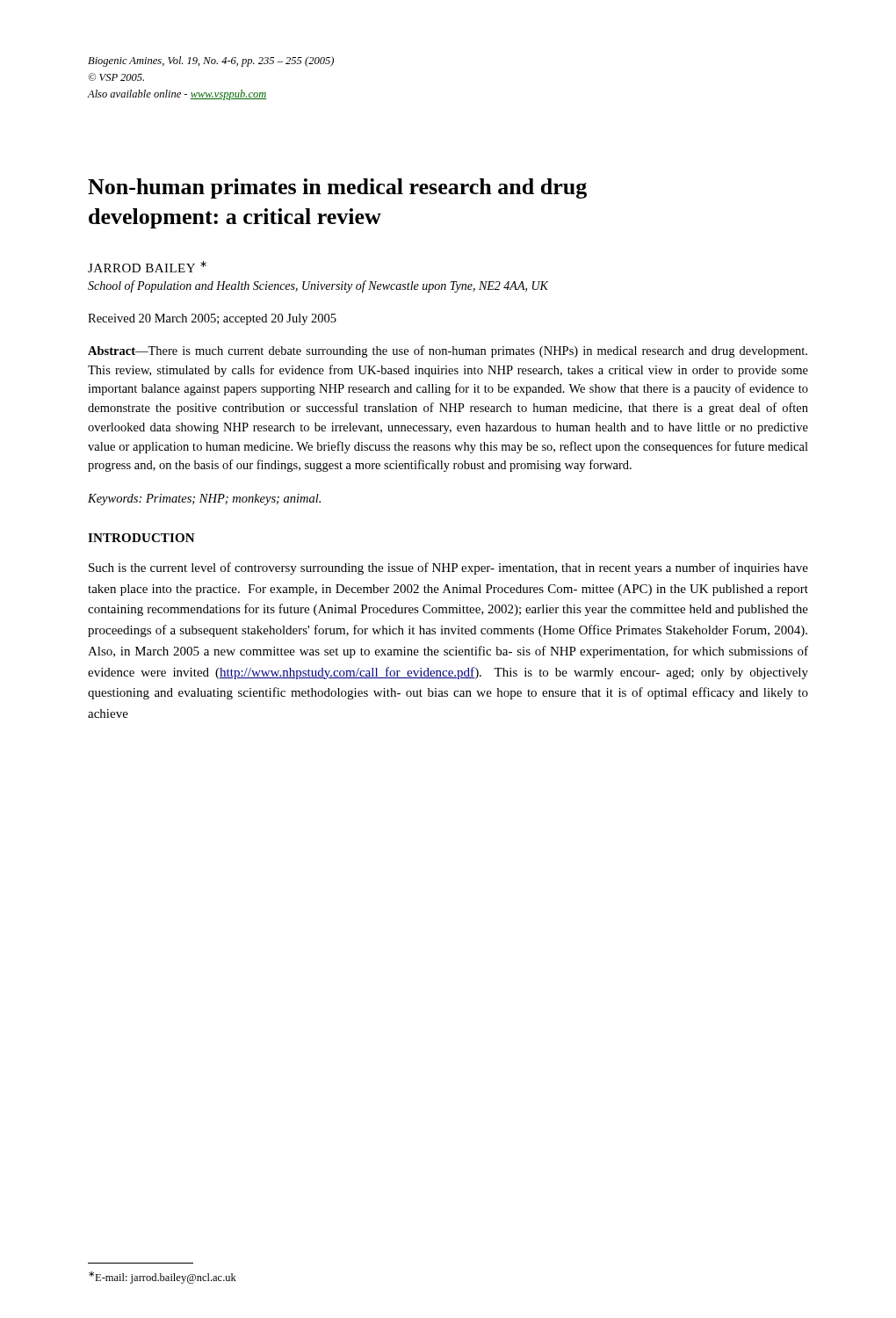Click the passage that begins "School of Population"
The height and width of the screenshot is (1318, 896).
(x=318, y=286)
